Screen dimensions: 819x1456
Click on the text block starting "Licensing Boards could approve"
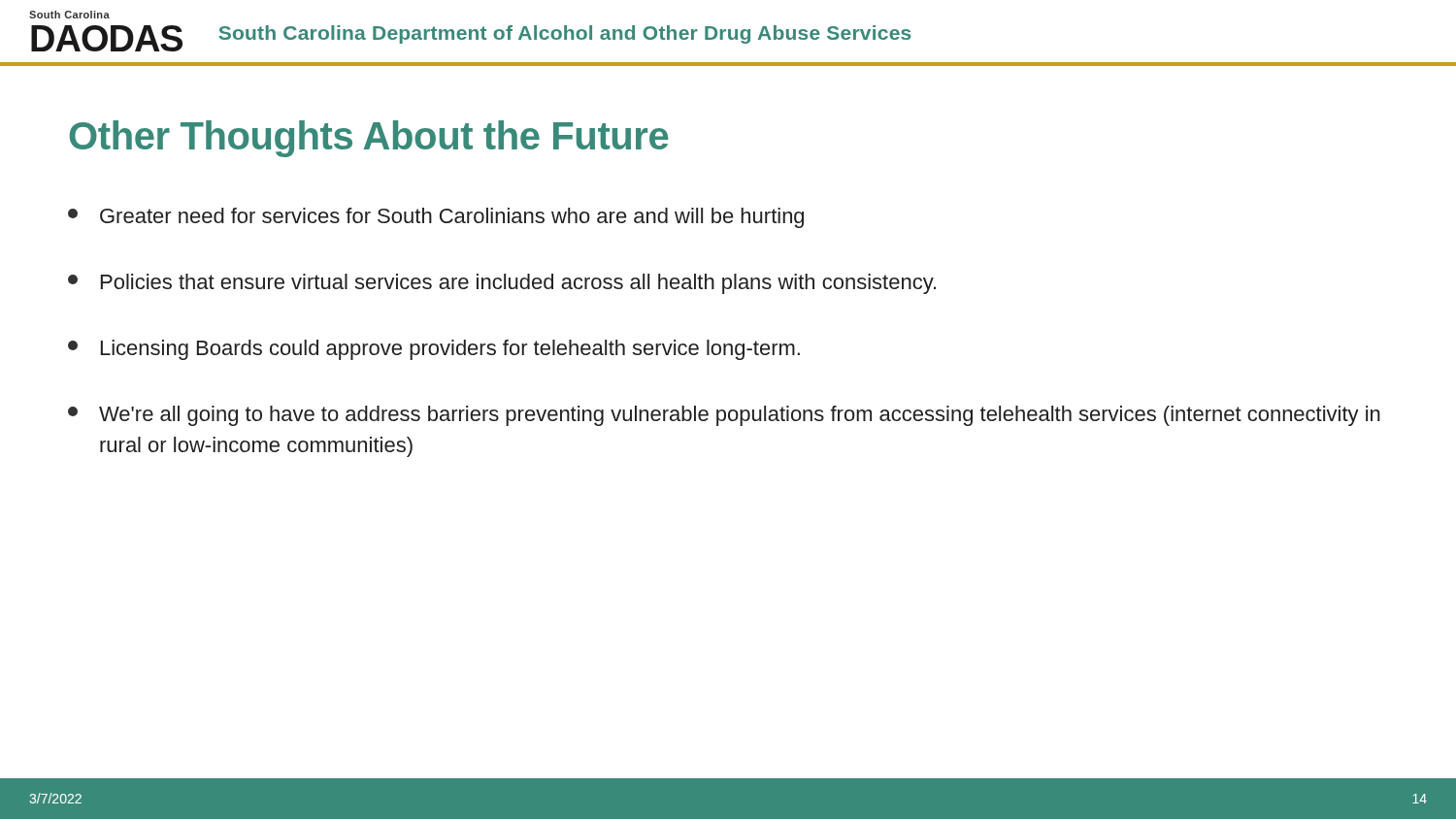pos(728,348)
